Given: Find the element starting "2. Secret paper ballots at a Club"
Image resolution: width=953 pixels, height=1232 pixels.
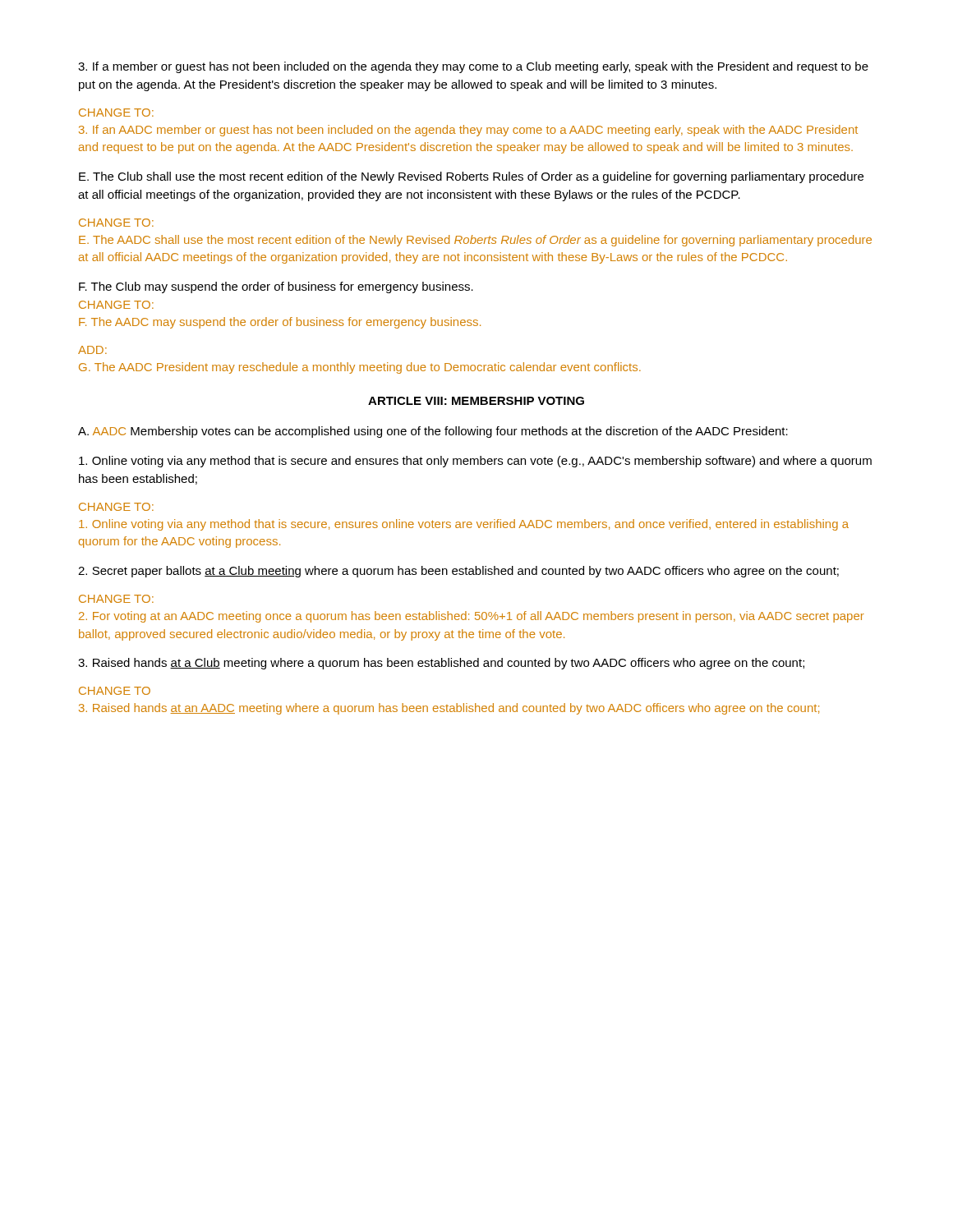Looking at the screenshot, I should tap(459, 570).
